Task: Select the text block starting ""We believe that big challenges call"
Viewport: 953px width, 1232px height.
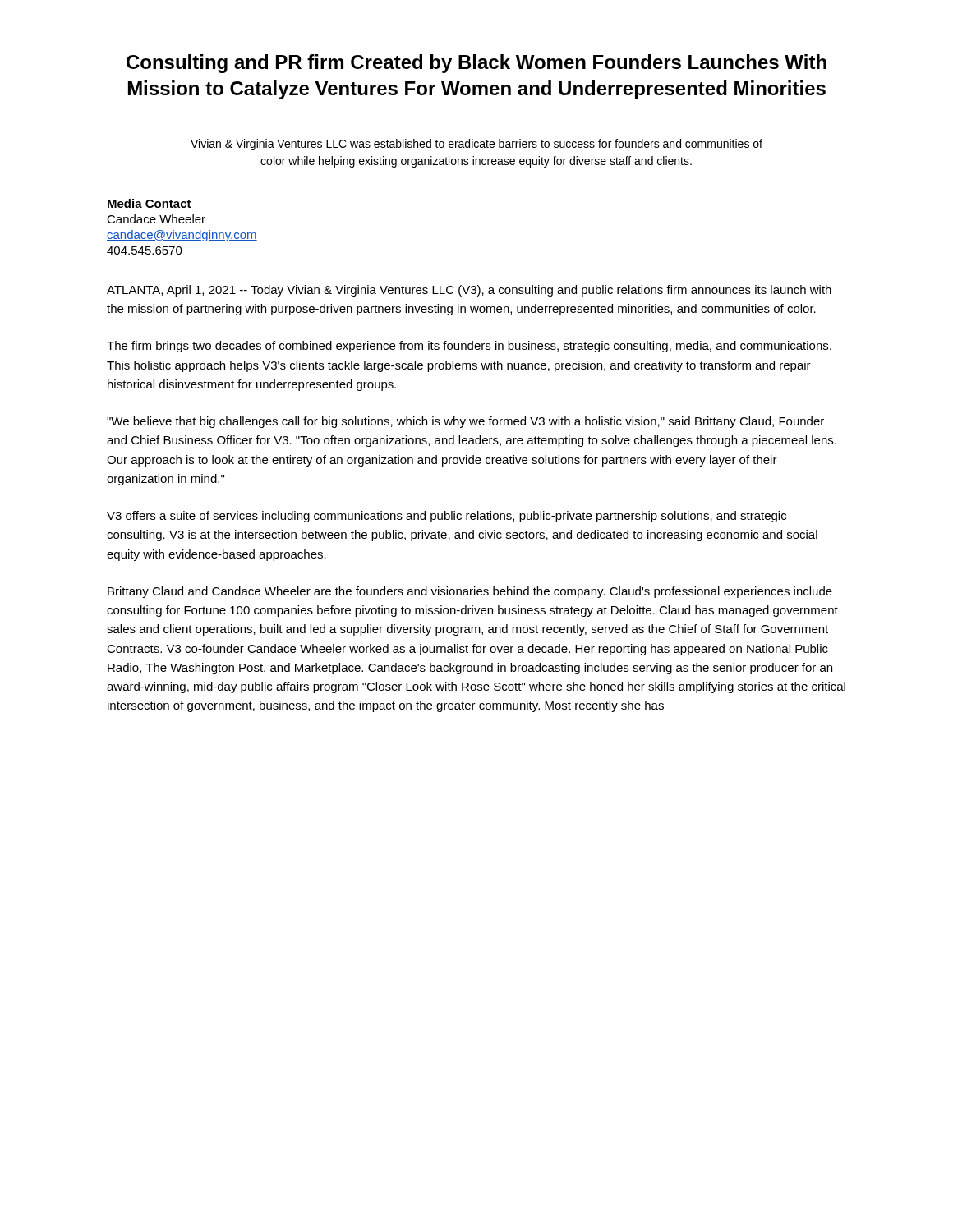Action: point(472,450)
